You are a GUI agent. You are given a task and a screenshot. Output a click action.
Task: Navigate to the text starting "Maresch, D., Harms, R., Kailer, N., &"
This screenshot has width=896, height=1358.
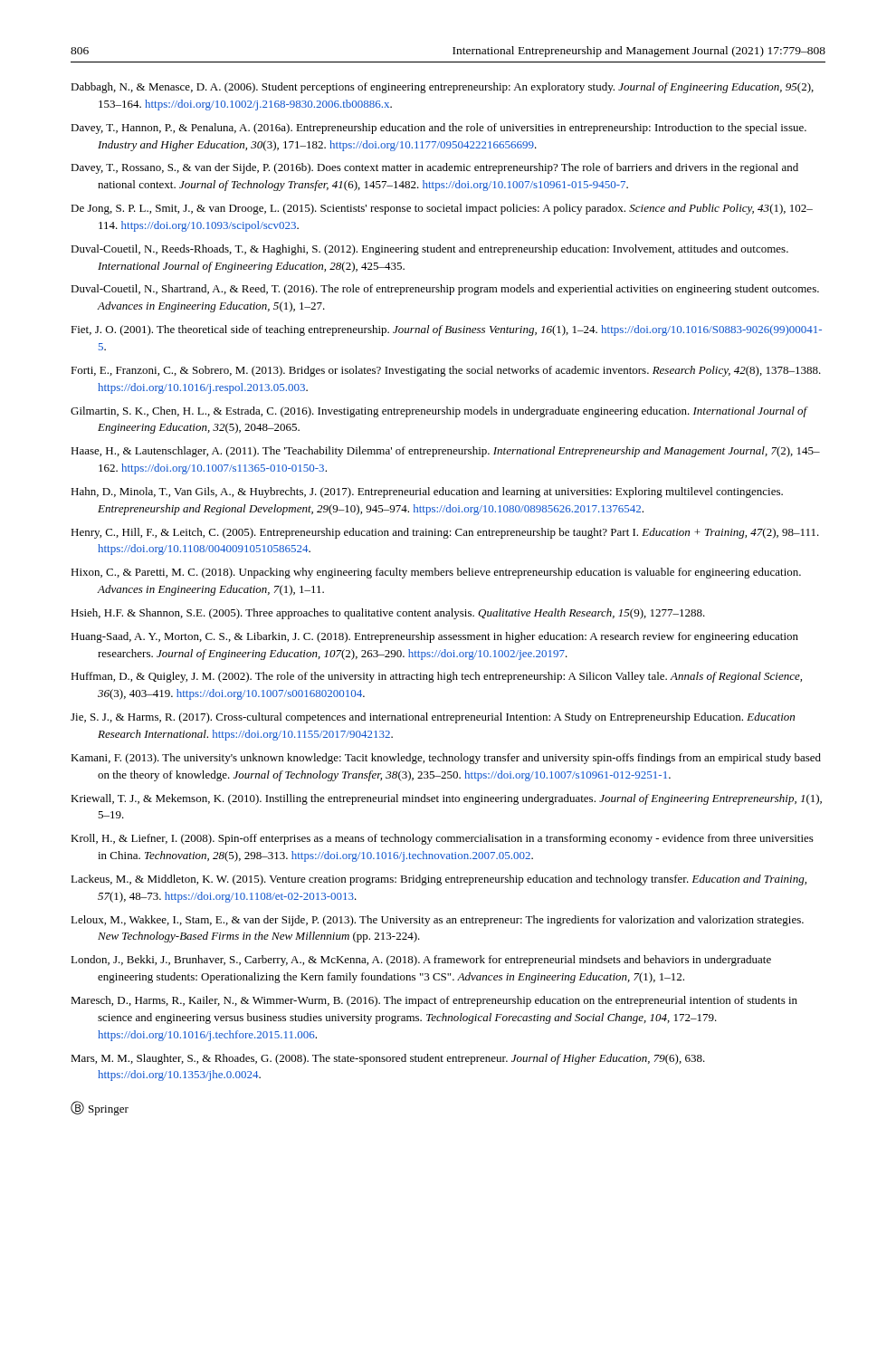coord(434,1017)
